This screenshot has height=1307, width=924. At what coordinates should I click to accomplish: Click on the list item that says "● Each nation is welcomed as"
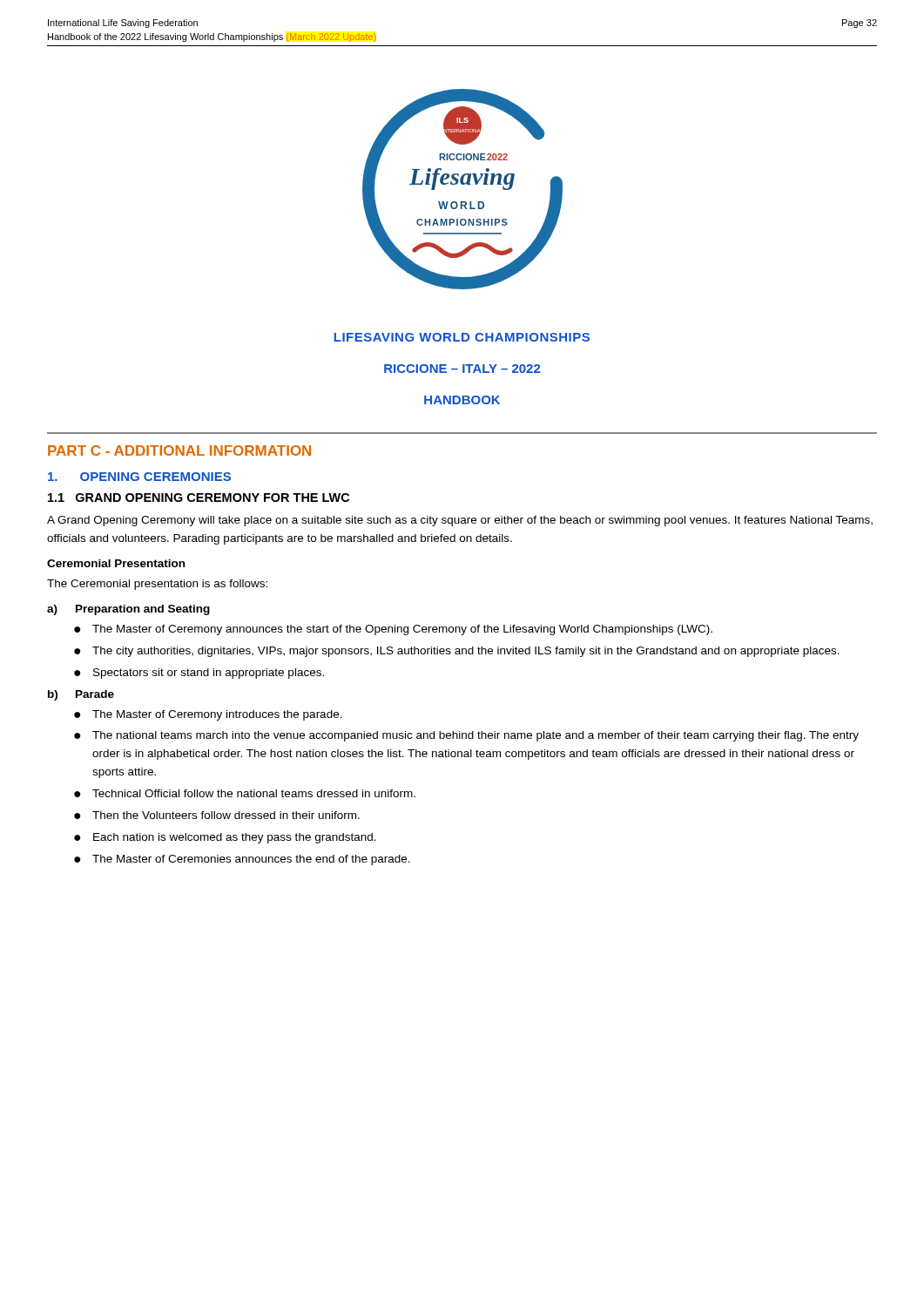click(225, 838)
